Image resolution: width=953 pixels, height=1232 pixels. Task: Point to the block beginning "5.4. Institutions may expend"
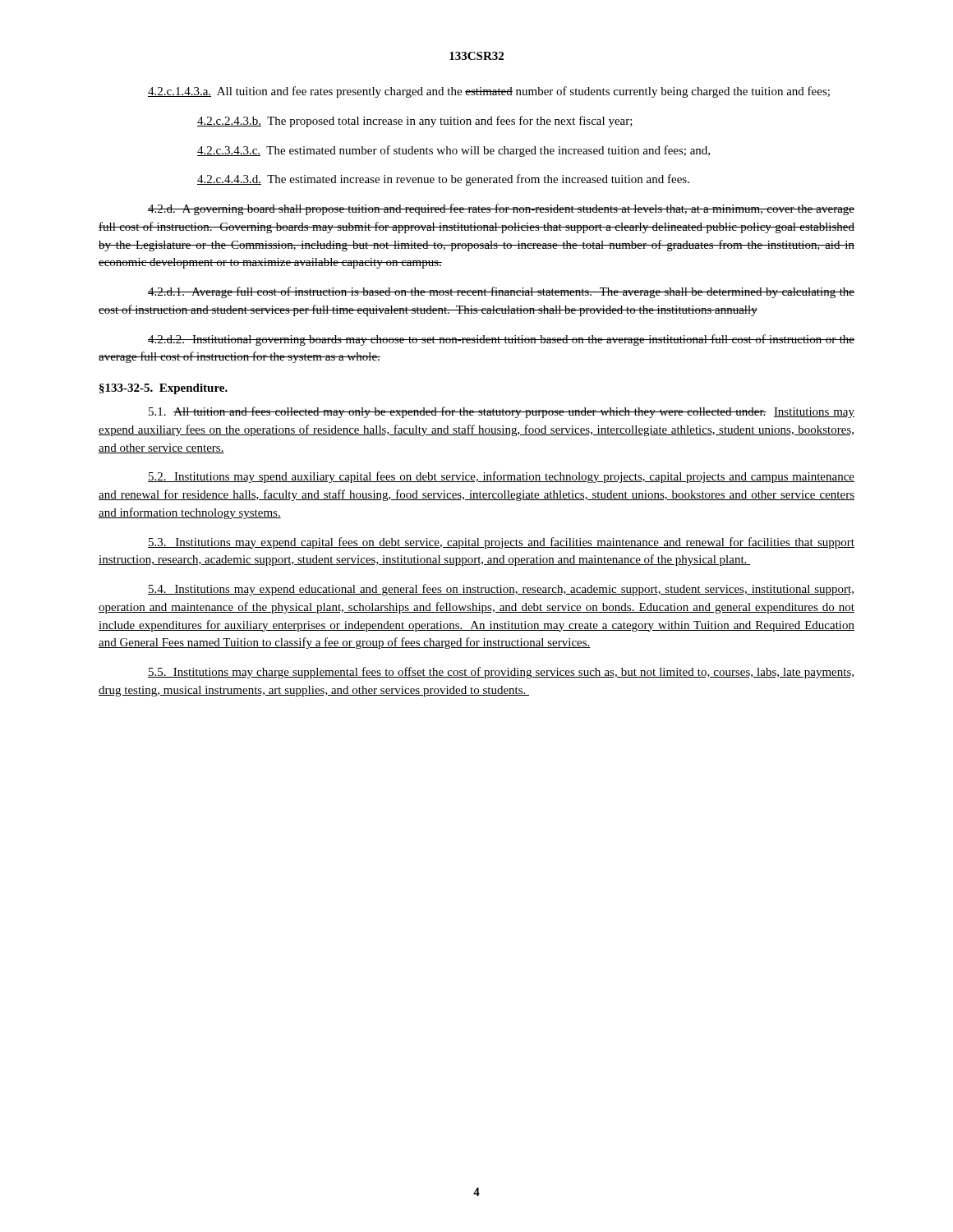[476, 616]
